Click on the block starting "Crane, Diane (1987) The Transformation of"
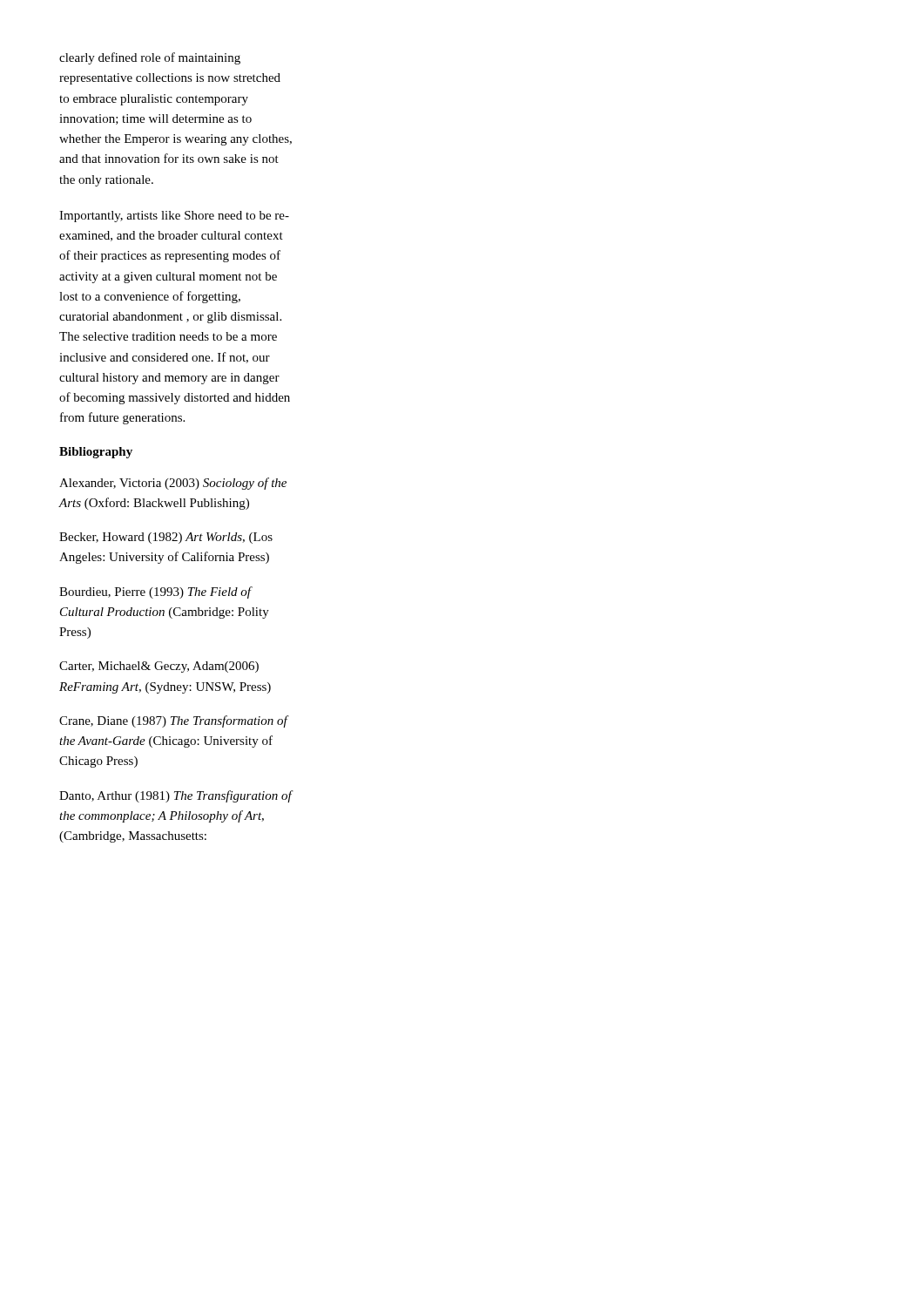Screen dimensions: 1307x924 click(173, 741)
